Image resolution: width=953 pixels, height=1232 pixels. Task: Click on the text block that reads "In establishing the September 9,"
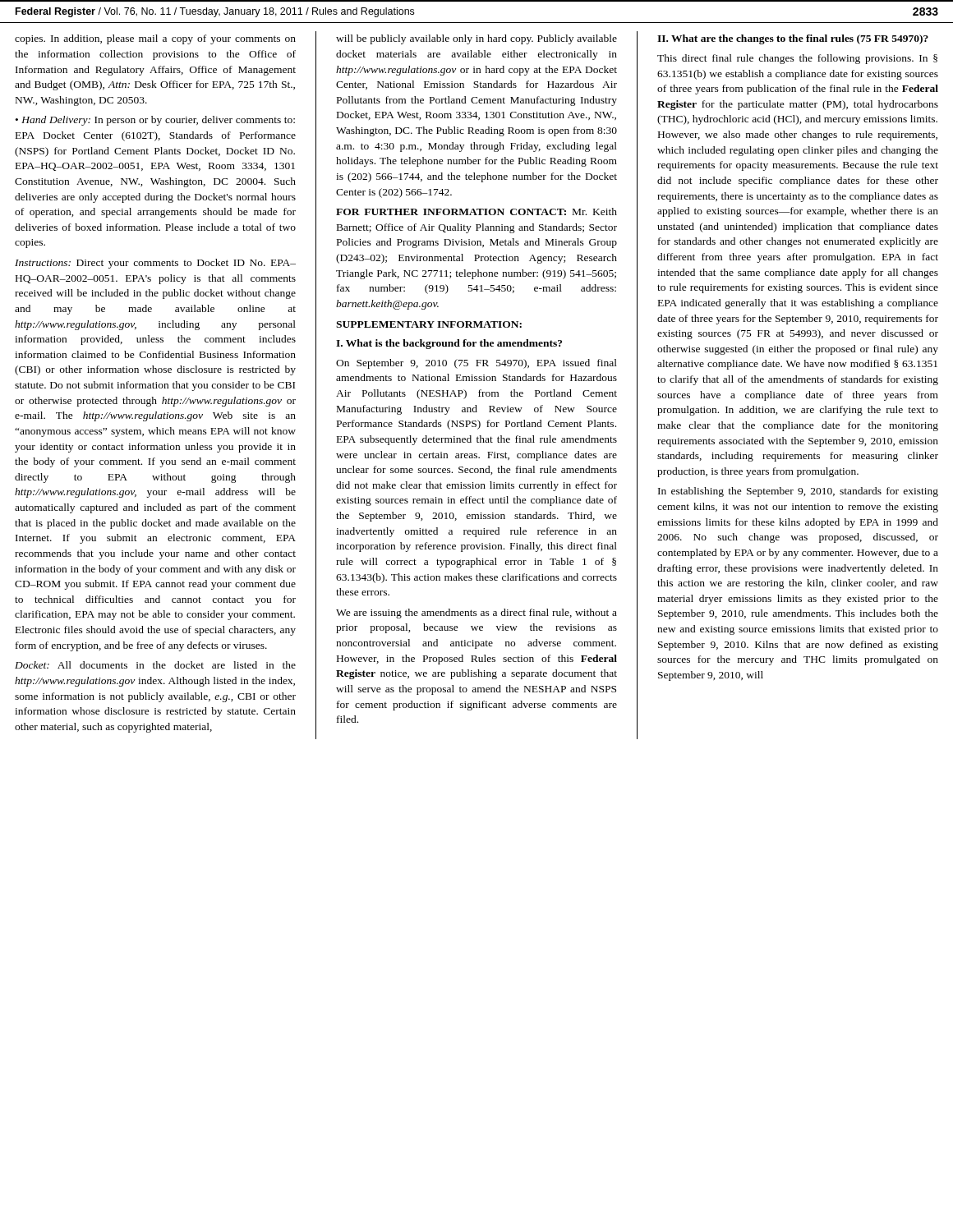point(798,583)
